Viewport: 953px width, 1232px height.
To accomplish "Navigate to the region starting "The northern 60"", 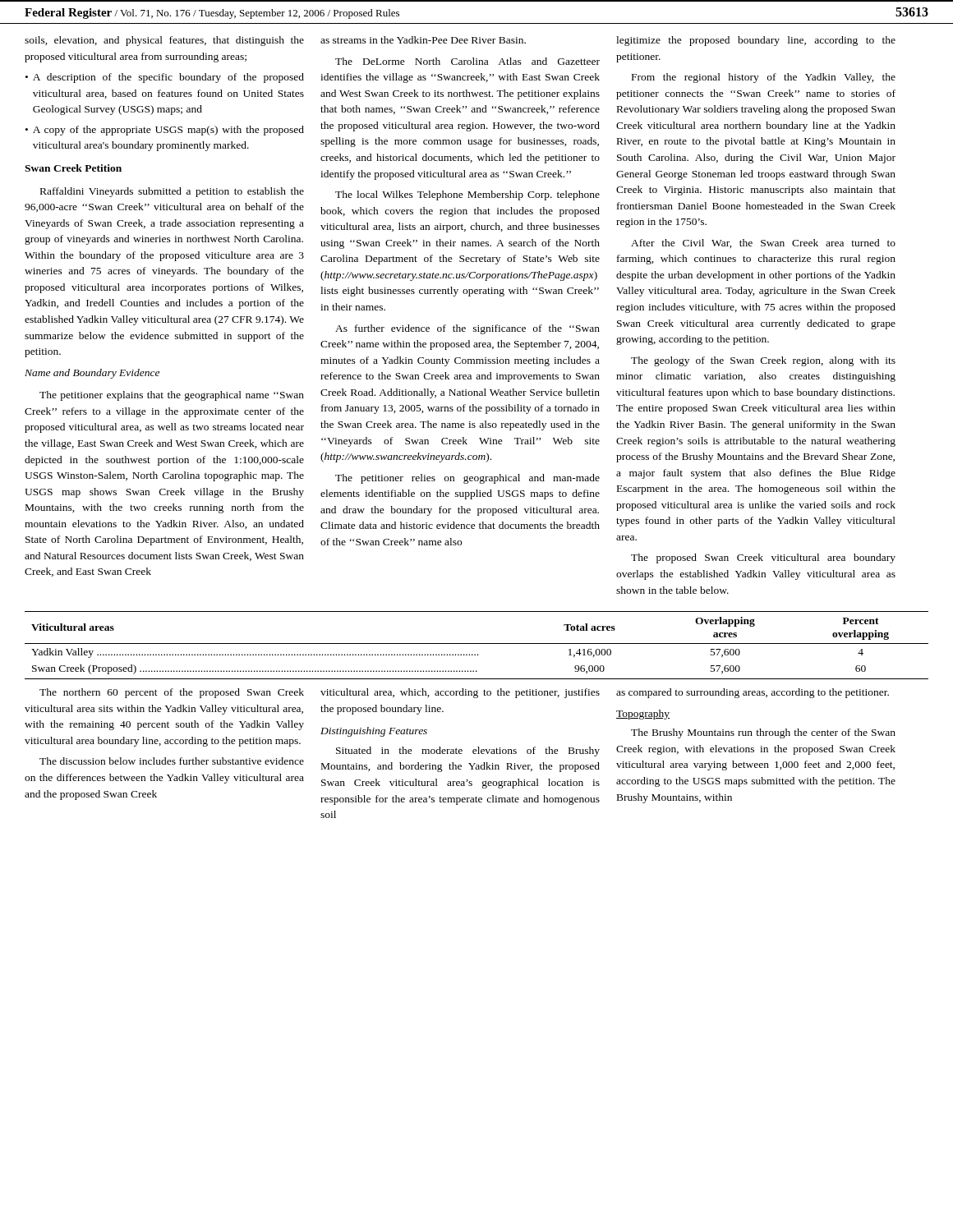I will click(164, 716).
